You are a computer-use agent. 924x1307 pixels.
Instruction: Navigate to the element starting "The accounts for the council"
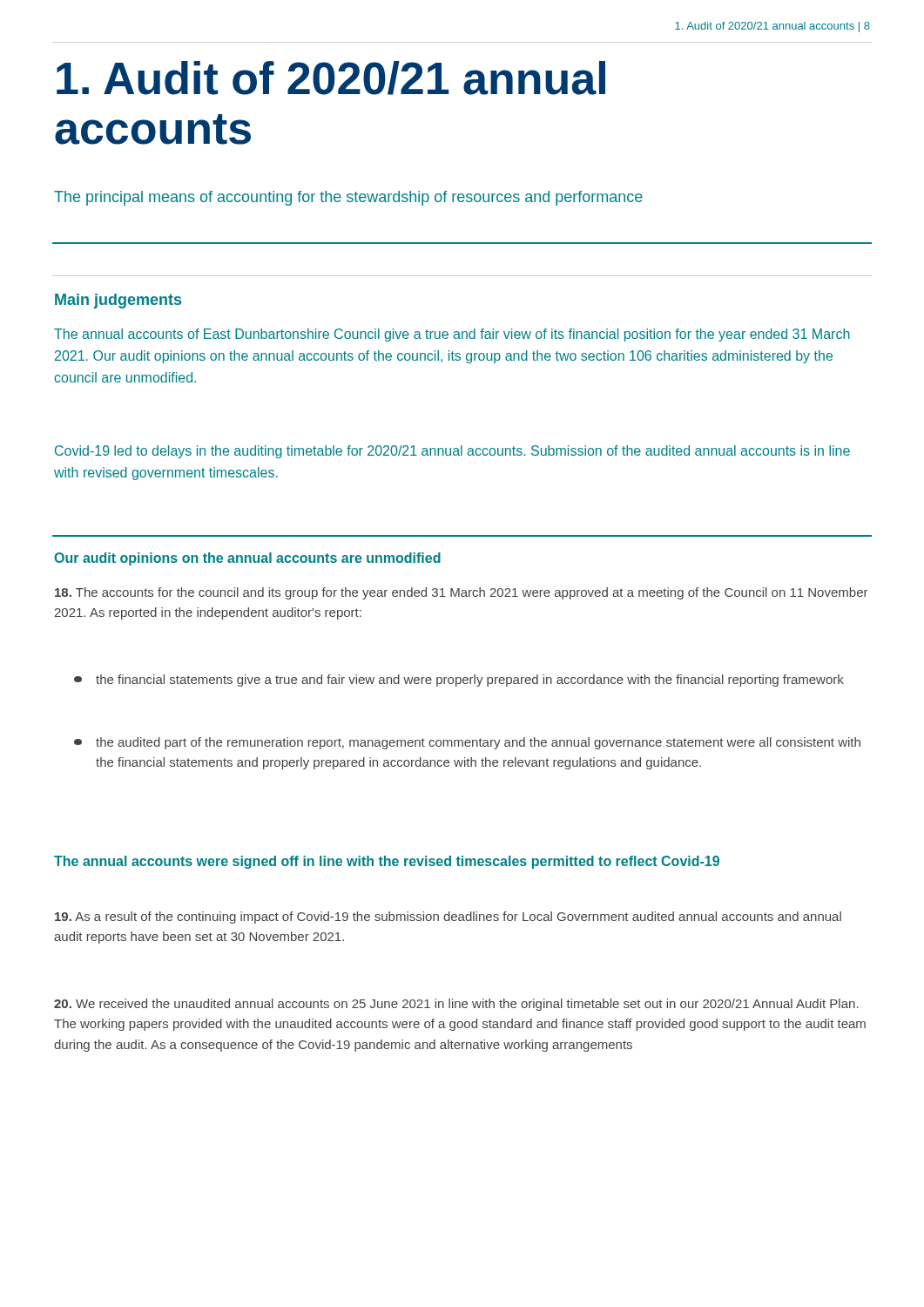point(461,602)
